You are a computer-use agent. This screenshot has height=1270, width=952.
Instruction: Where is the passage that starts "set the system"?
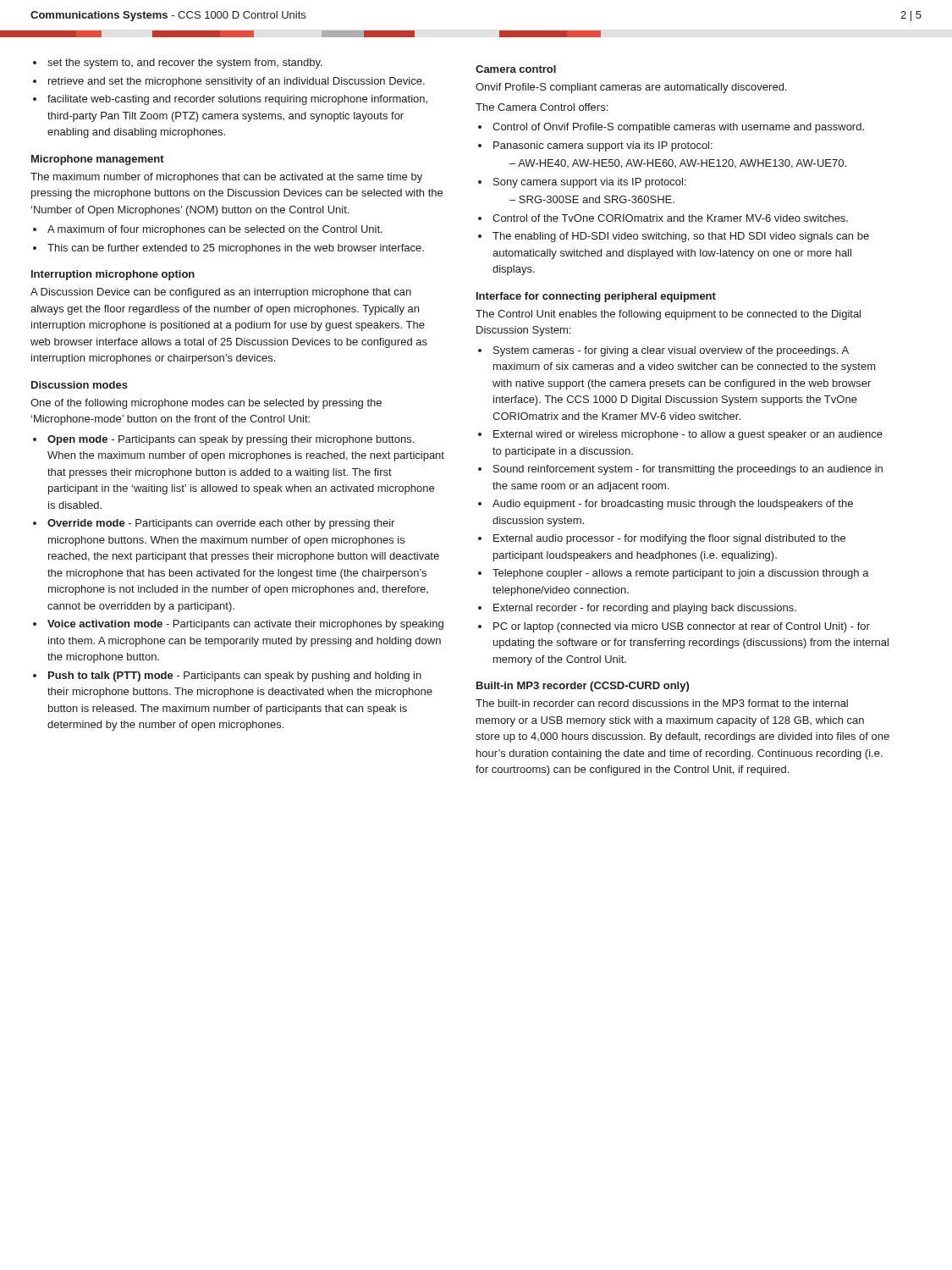click(245, 62)
